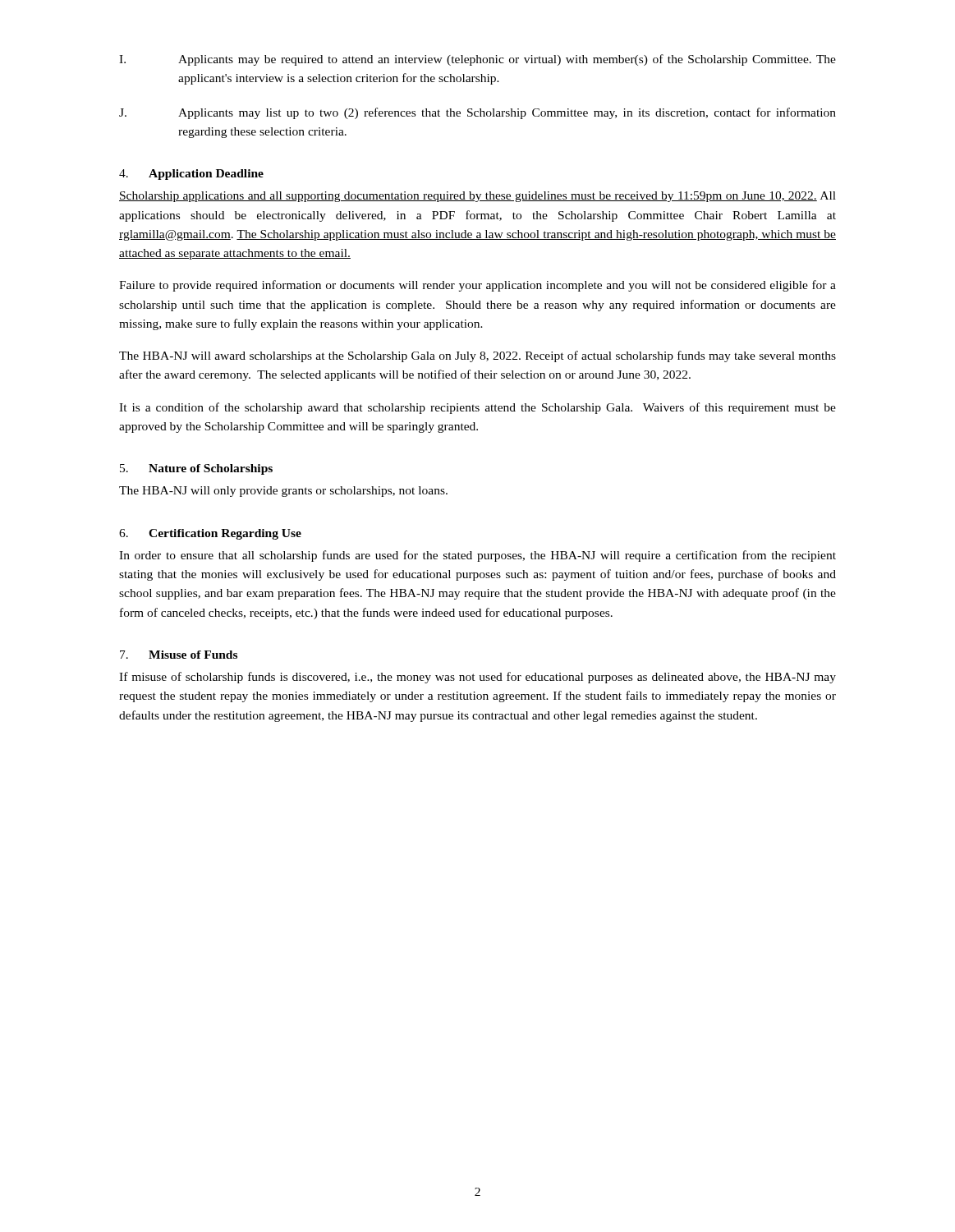Point to the block starting "If misuse of"
955x1232 pixels.
(x=478, y=695)
